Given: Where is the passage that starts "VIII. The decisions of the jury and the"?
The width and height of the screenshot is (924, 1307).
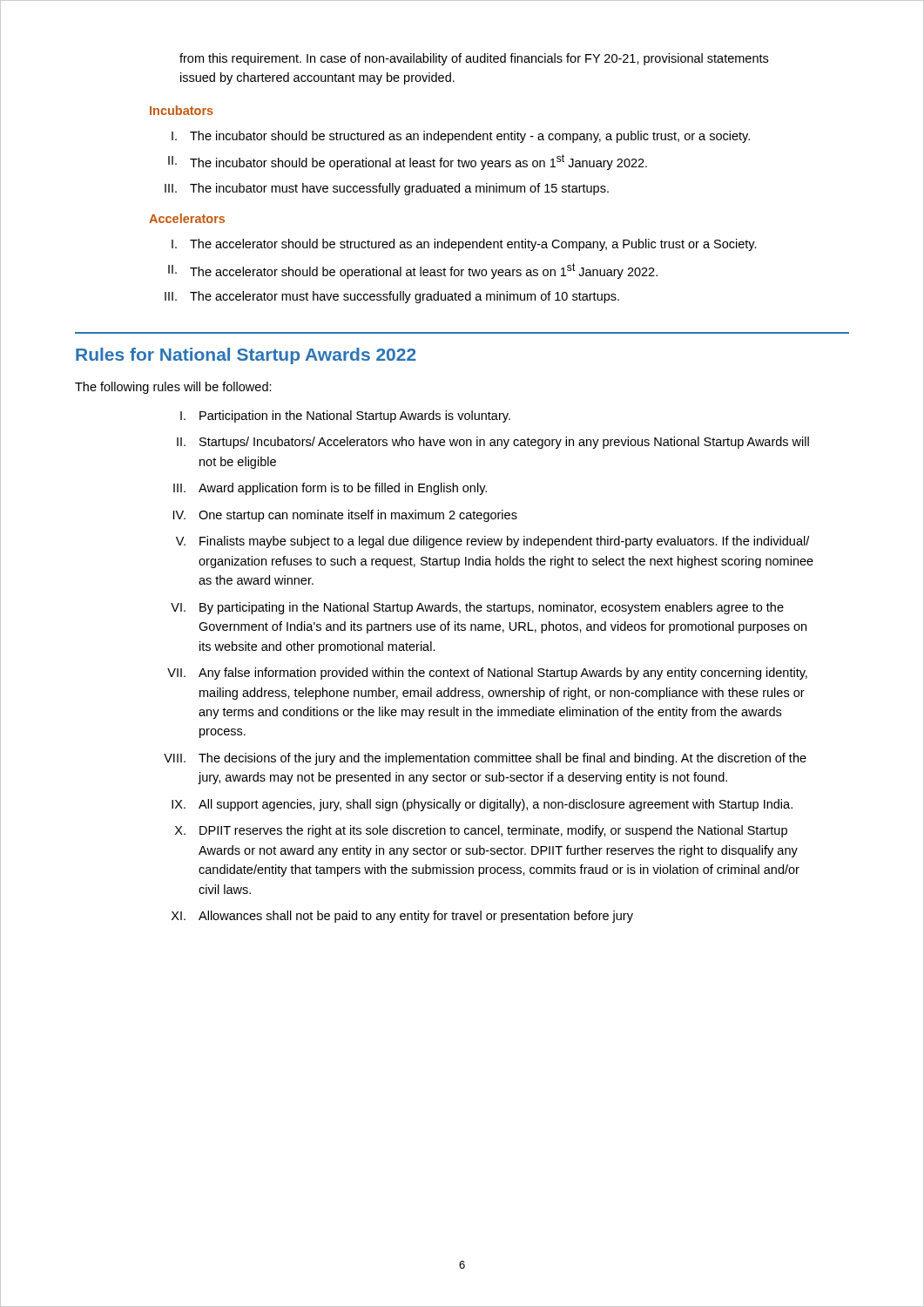Looking at the screenshot, I should coord(475,768).
